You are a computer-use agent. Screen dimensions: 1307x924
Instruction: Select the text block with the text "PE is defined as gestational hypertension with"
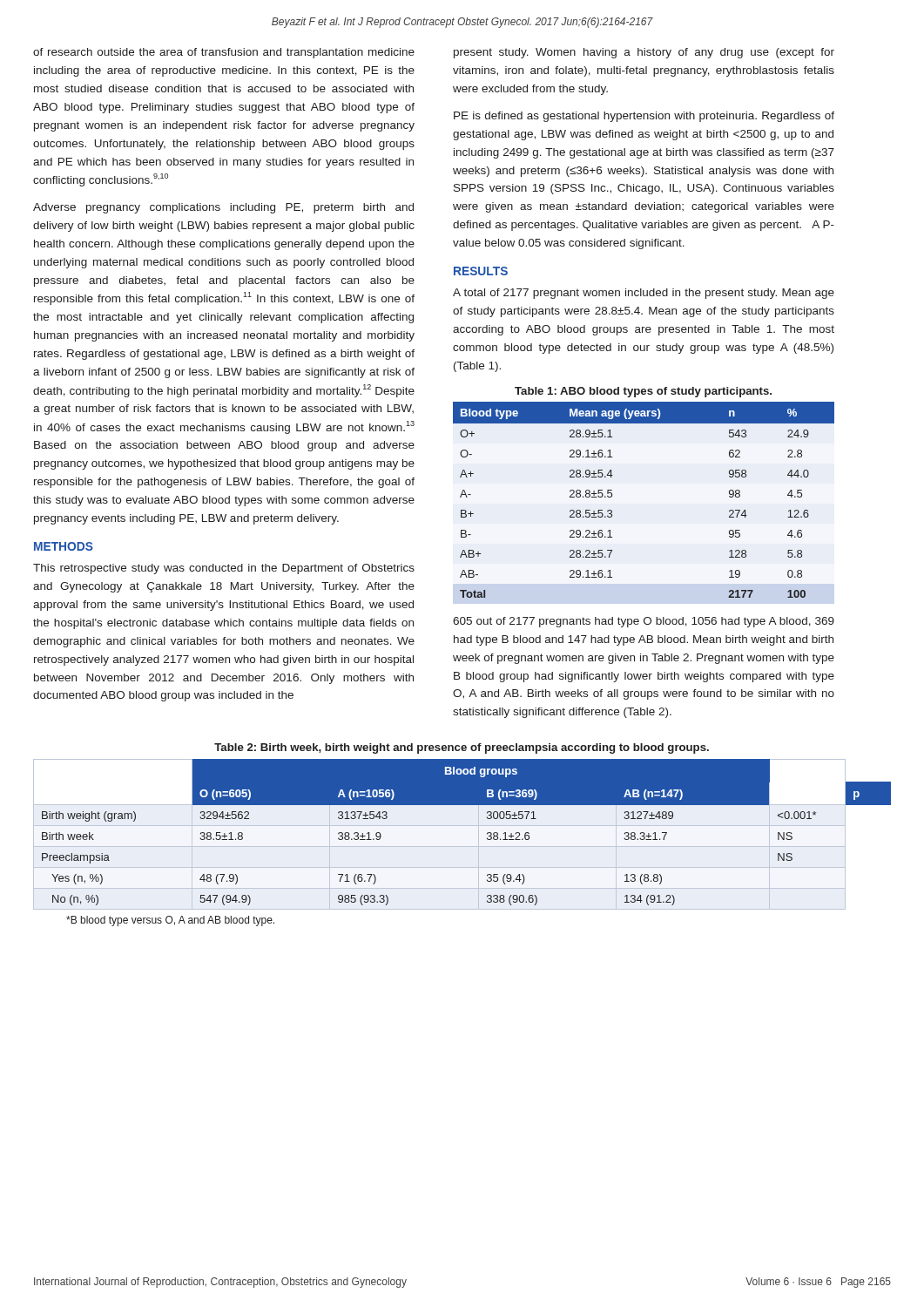[644, 180]
